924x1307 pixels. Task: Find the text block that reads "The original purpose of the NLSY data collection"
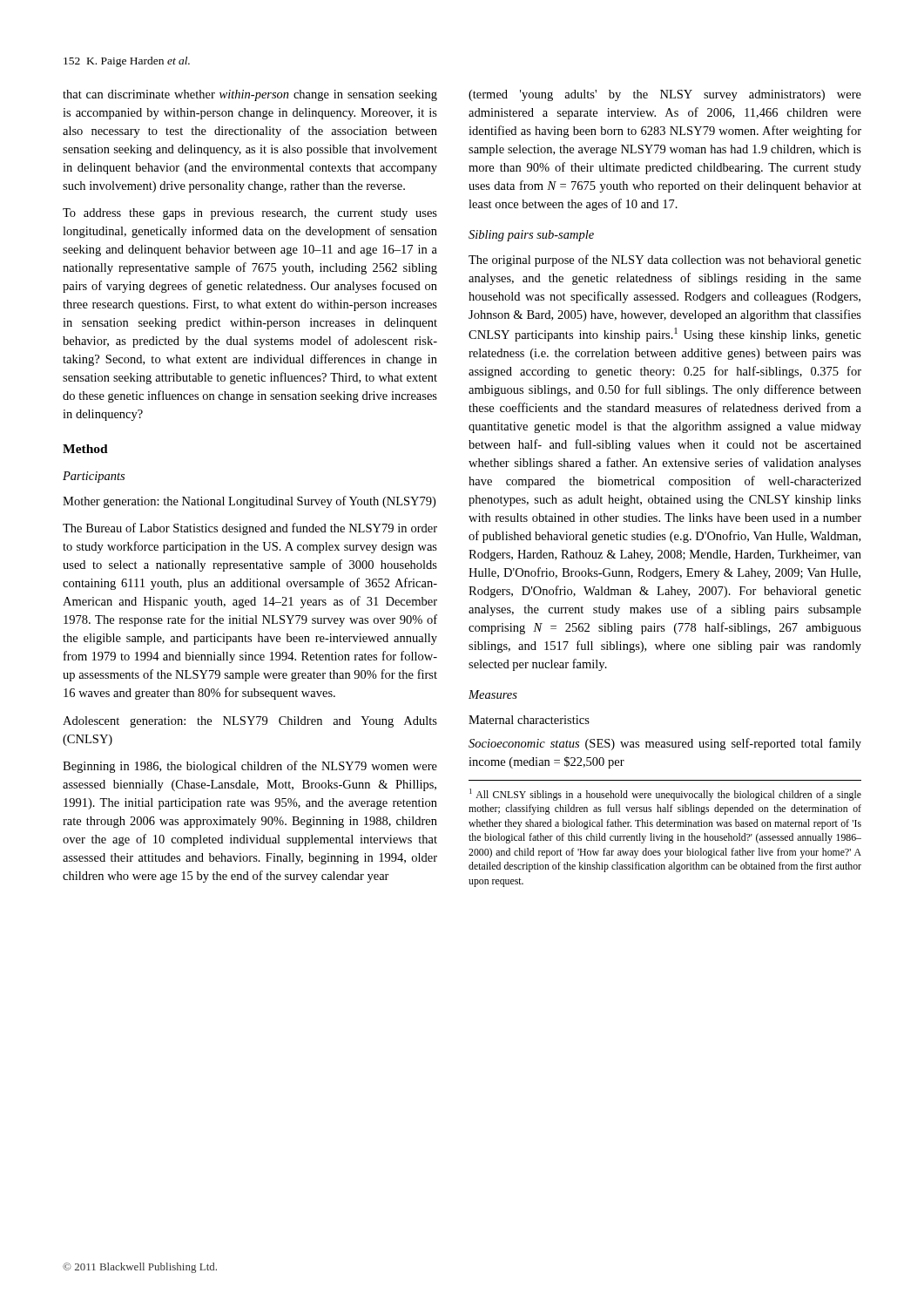(665, 462)
